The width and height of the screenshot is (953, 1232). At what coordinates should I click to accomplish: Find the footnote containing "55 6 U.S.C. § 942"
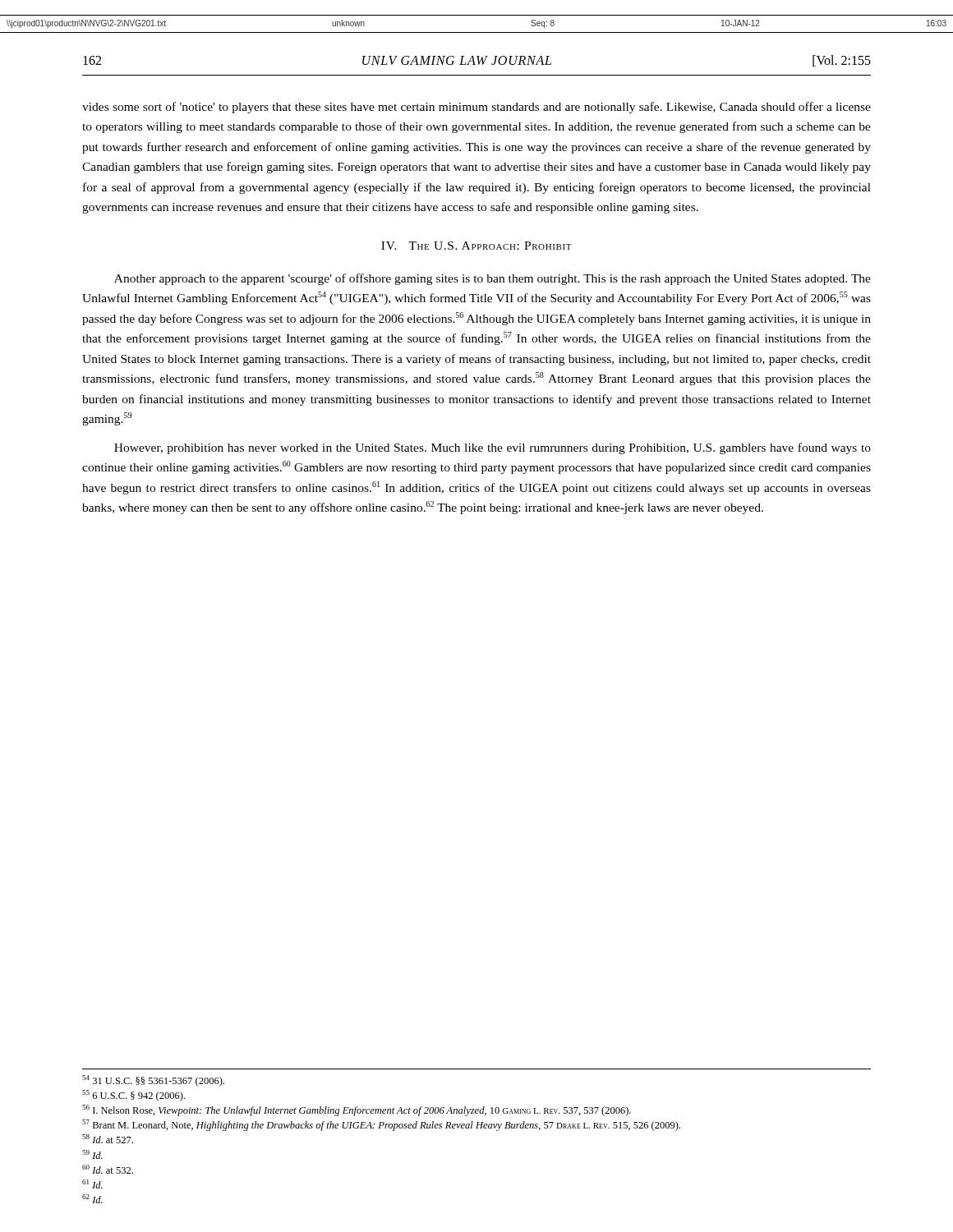click(x=134, y=1095)
